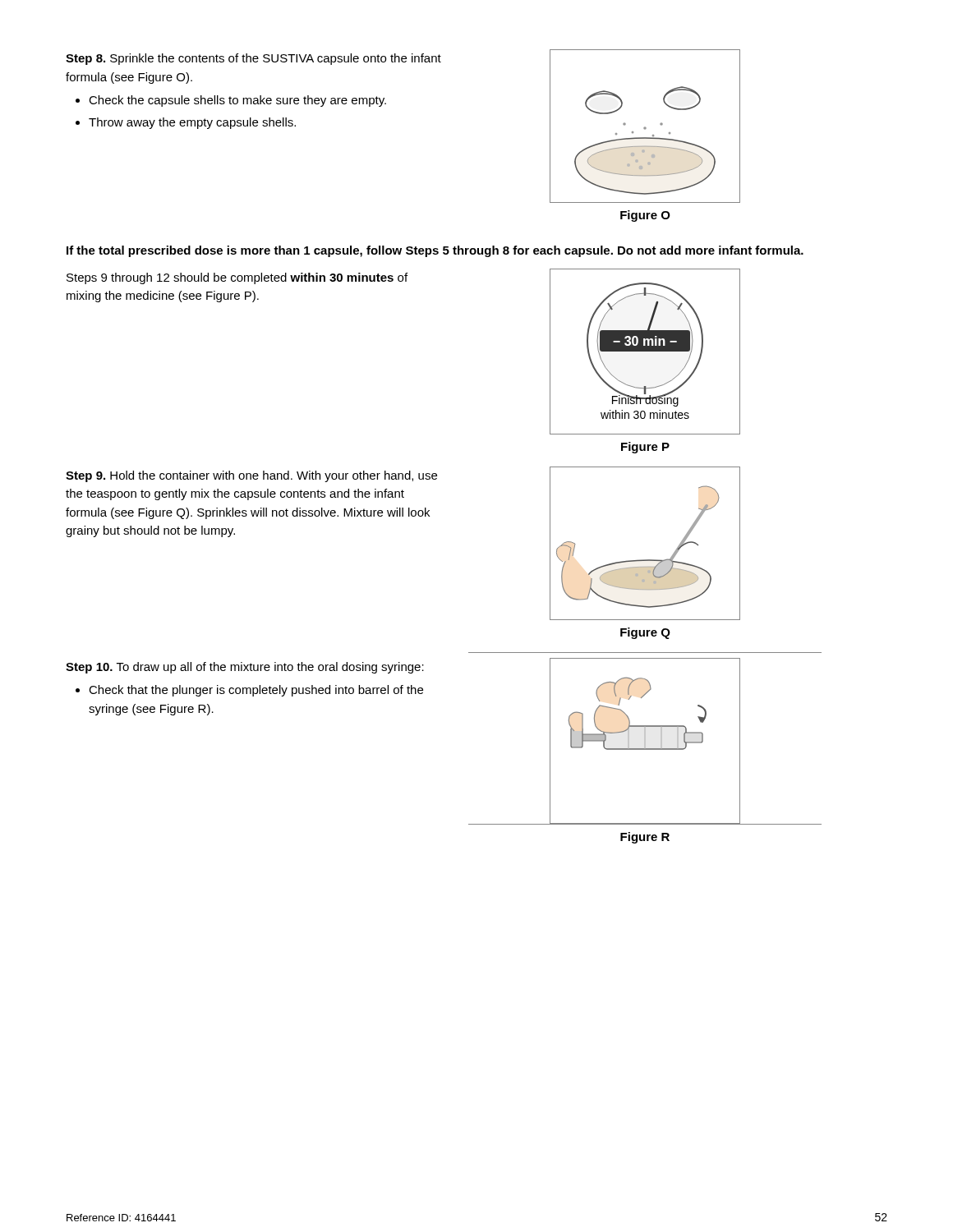Point to the passage starting "Figure Q"
This screenshot has height=1232, width=953.
tap(645, 632)
